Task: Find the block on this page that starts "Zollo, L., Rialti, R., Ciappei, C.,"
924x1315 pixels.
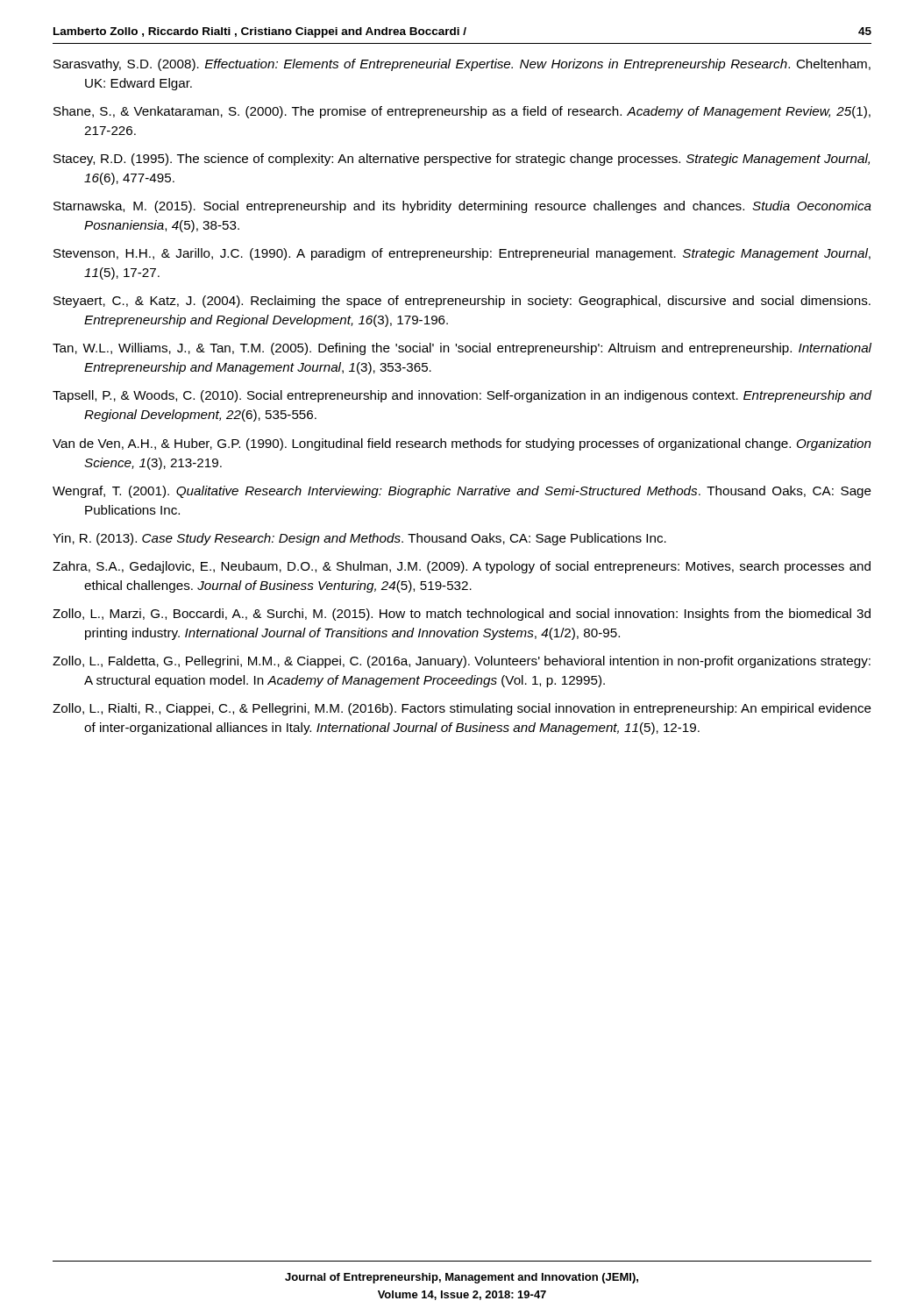Action: tap(462, 717)
